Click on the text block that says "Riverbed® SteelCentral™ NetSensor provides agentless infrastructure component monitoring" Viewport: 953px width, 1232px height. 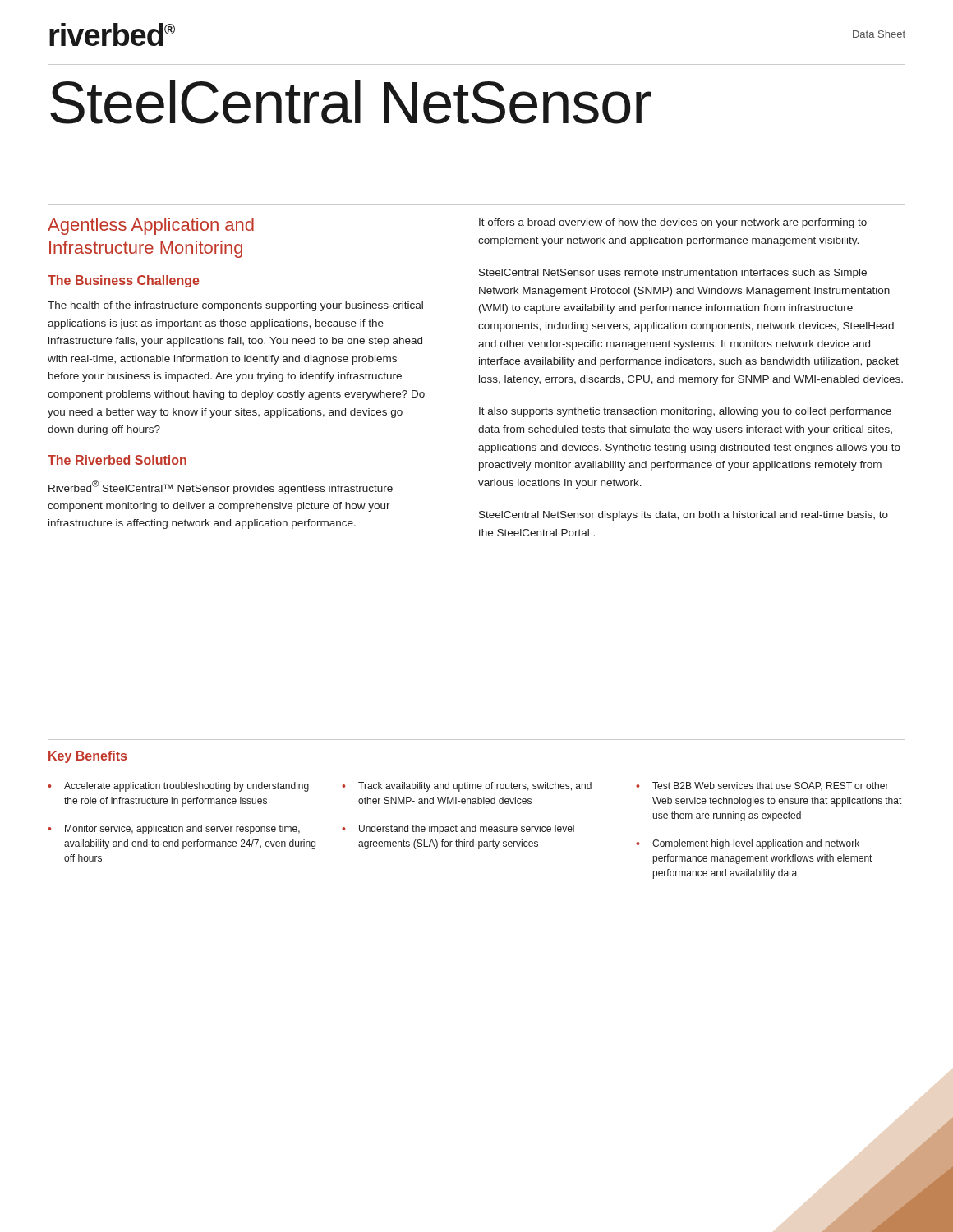tap(237, 504)
